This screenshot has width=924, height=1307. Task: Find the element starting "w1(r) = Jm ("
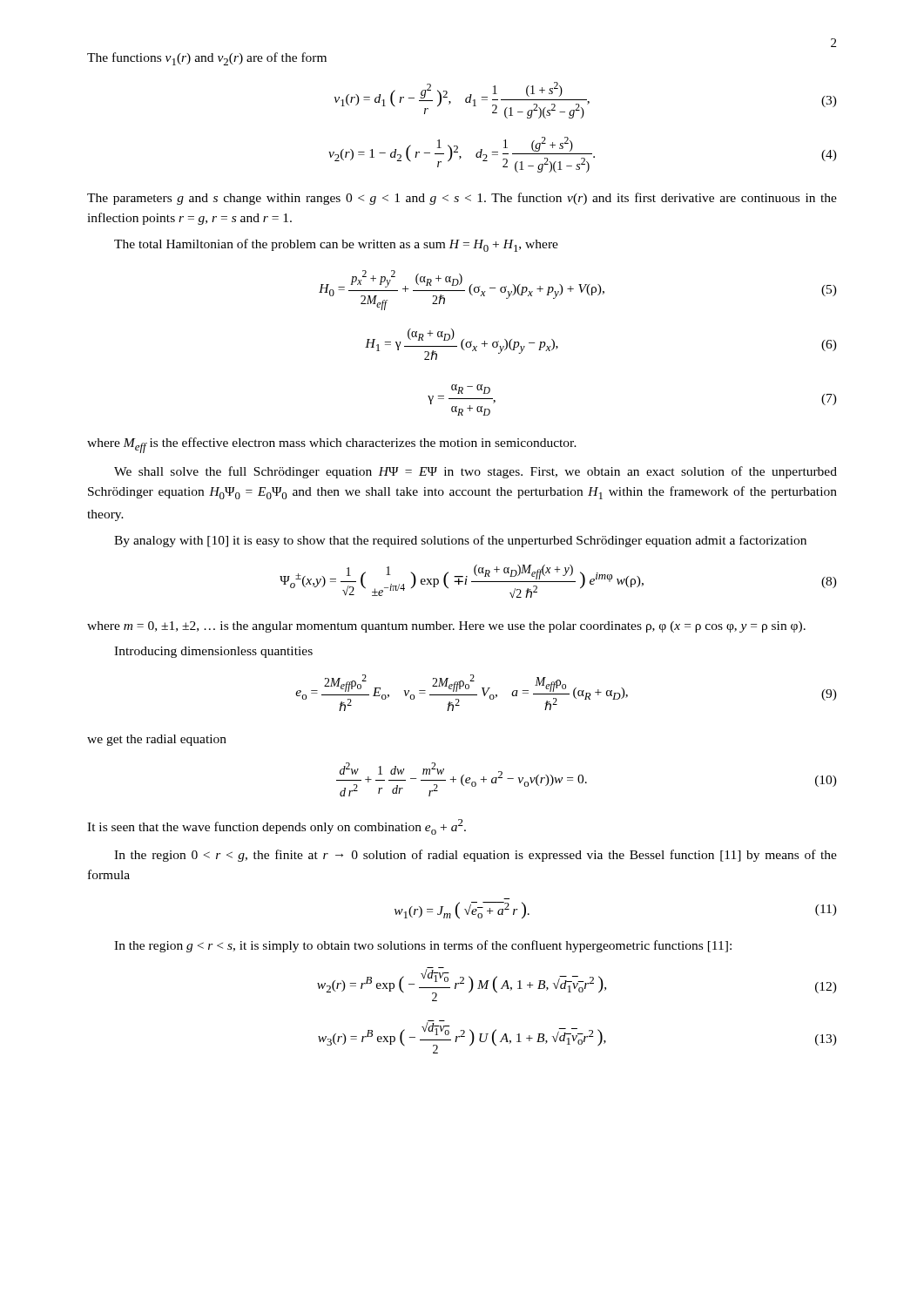click(x=457, y=910)
